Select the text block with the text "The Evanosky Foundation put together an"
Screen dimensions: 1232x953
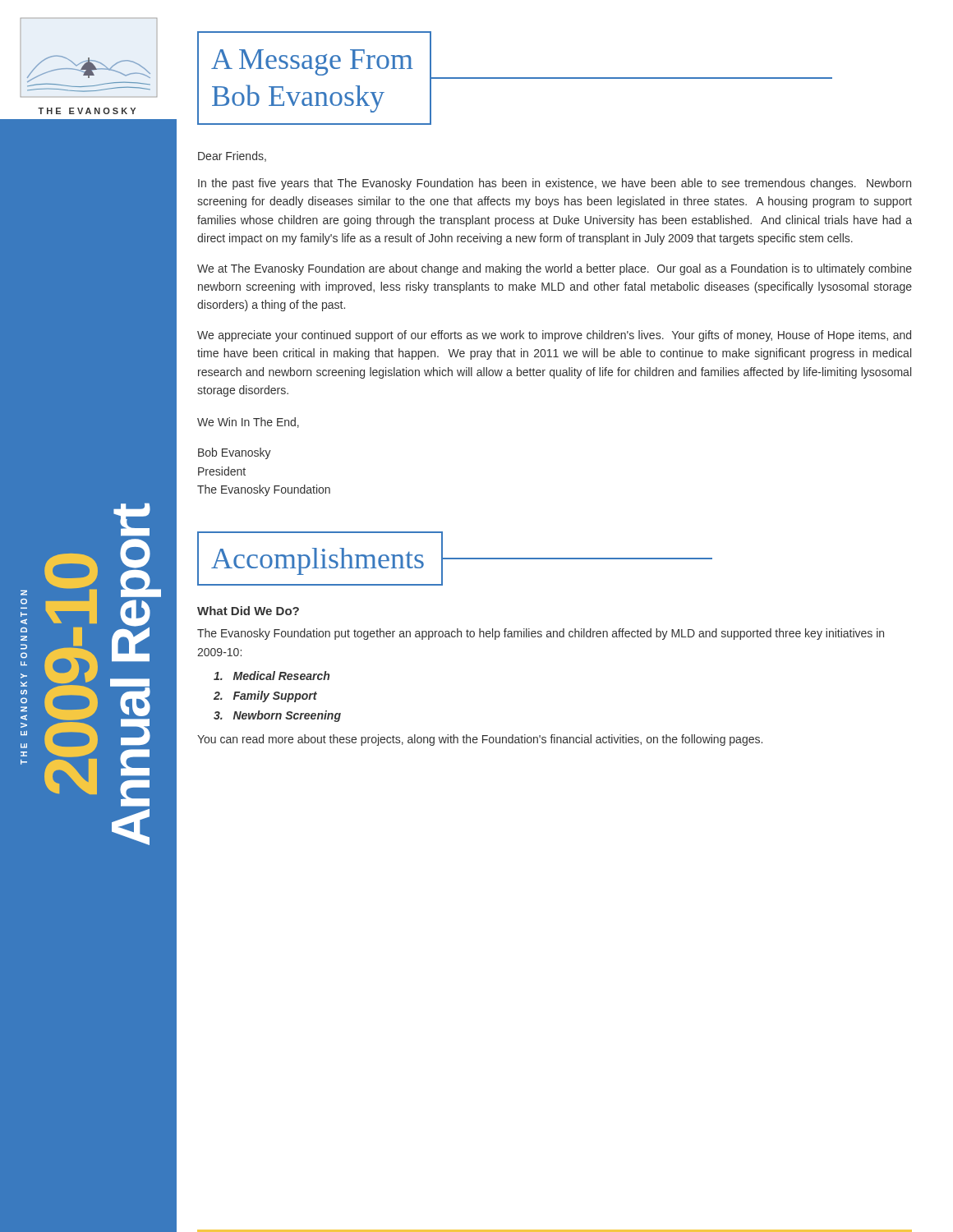[x=541, y=643]
